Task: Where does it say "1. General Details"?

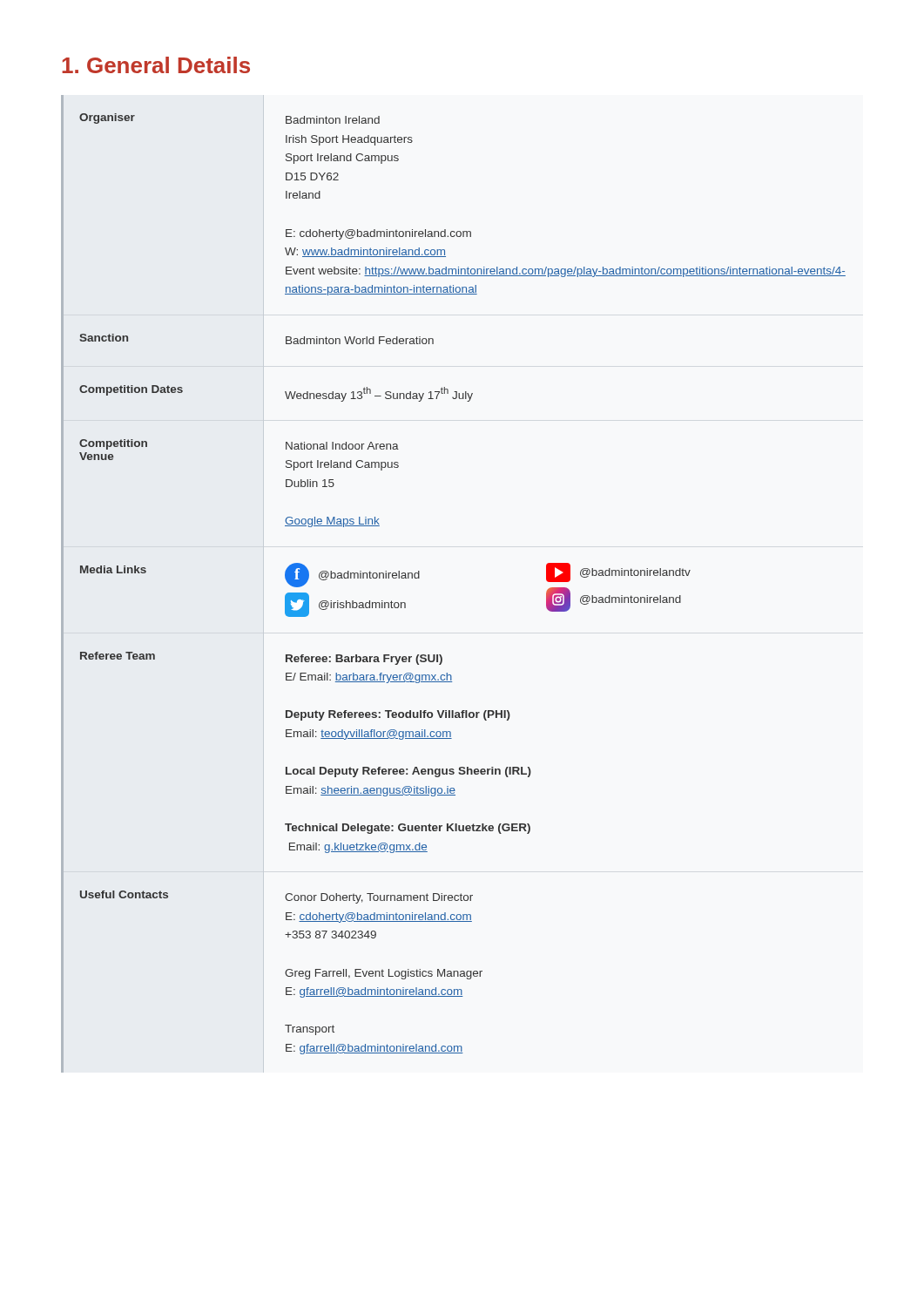Action: 156,66
